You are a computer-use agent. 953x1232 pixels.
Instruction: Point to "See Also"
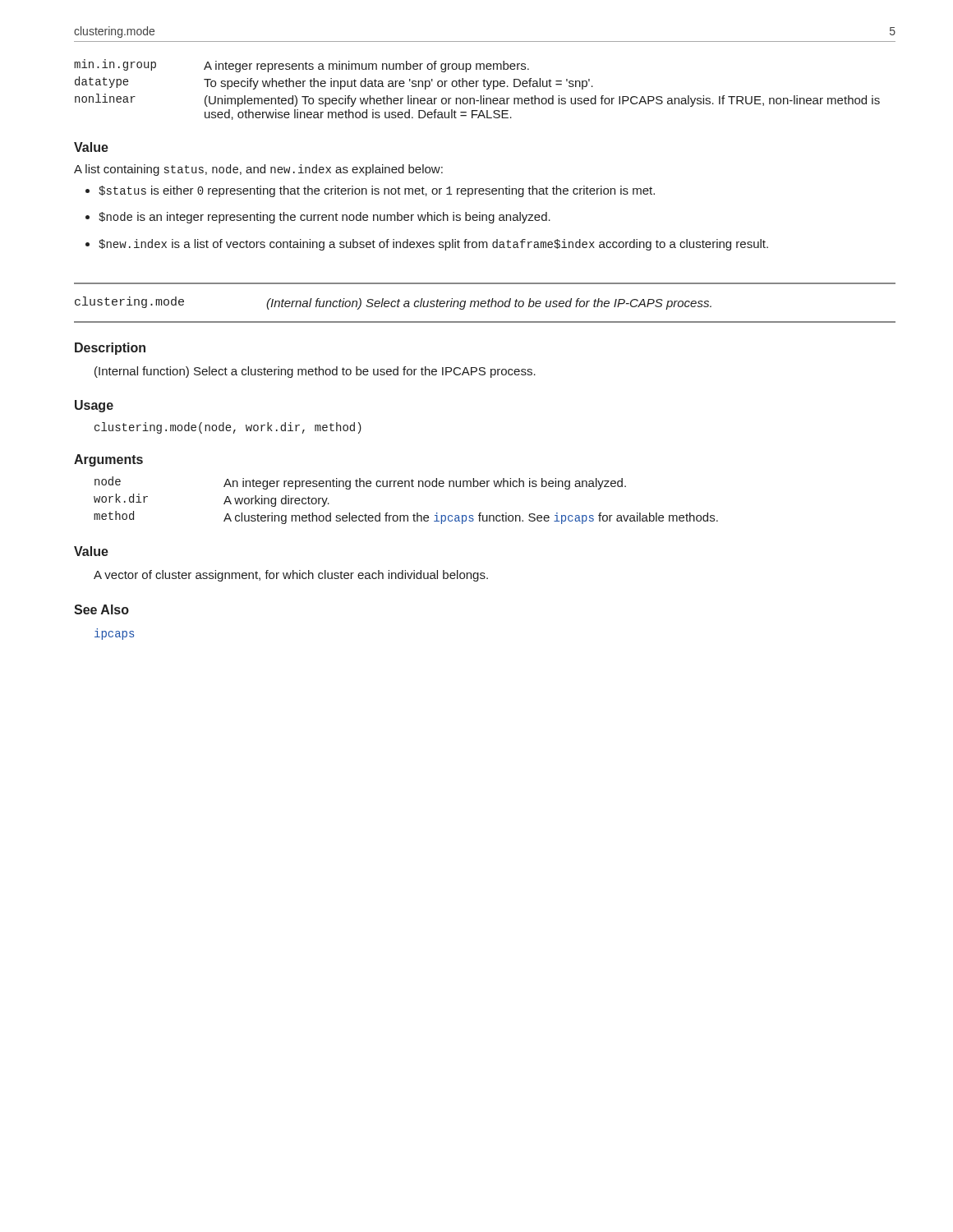101,610
